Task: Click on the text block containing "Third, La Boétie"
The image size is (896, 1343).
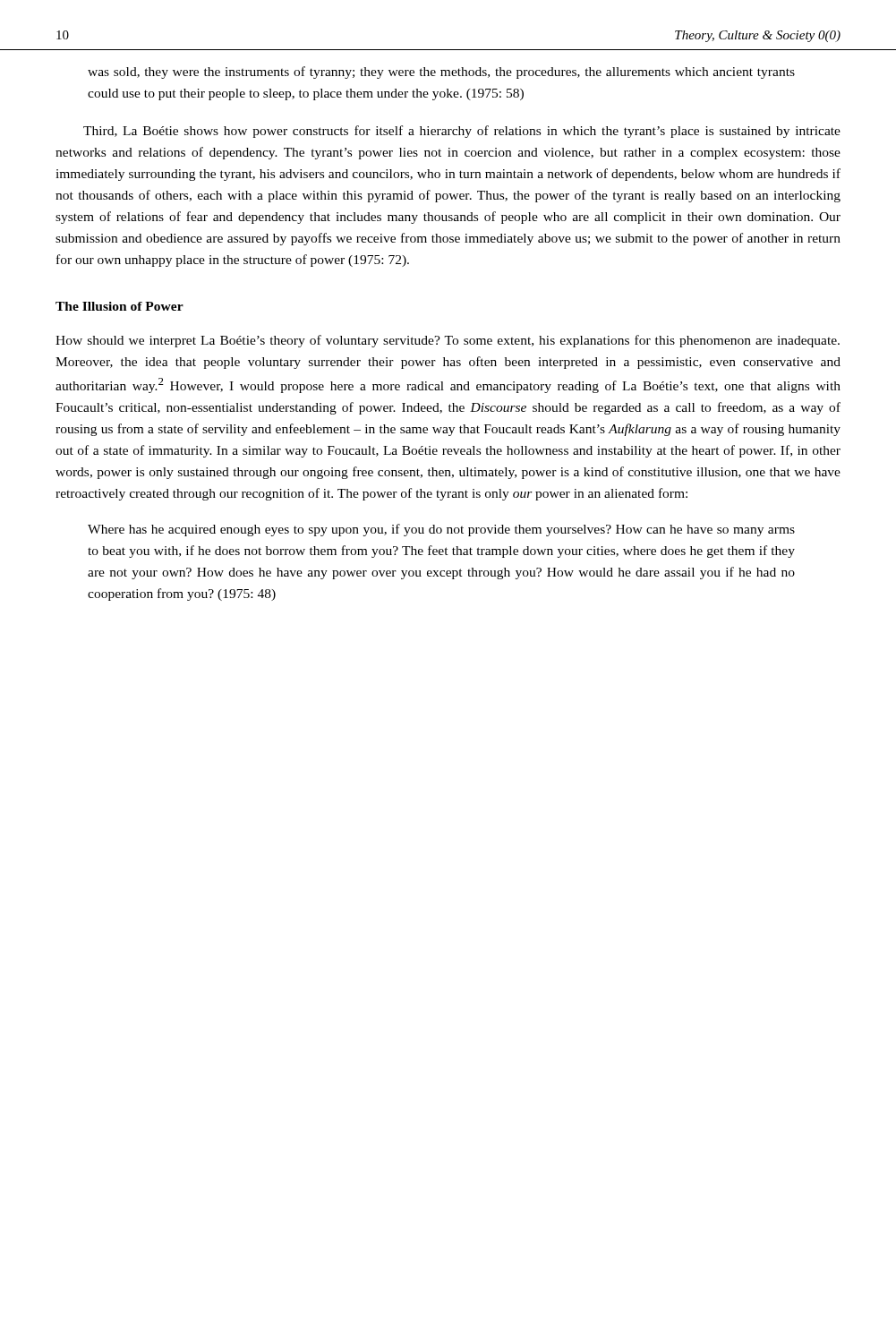Action: 448,195
